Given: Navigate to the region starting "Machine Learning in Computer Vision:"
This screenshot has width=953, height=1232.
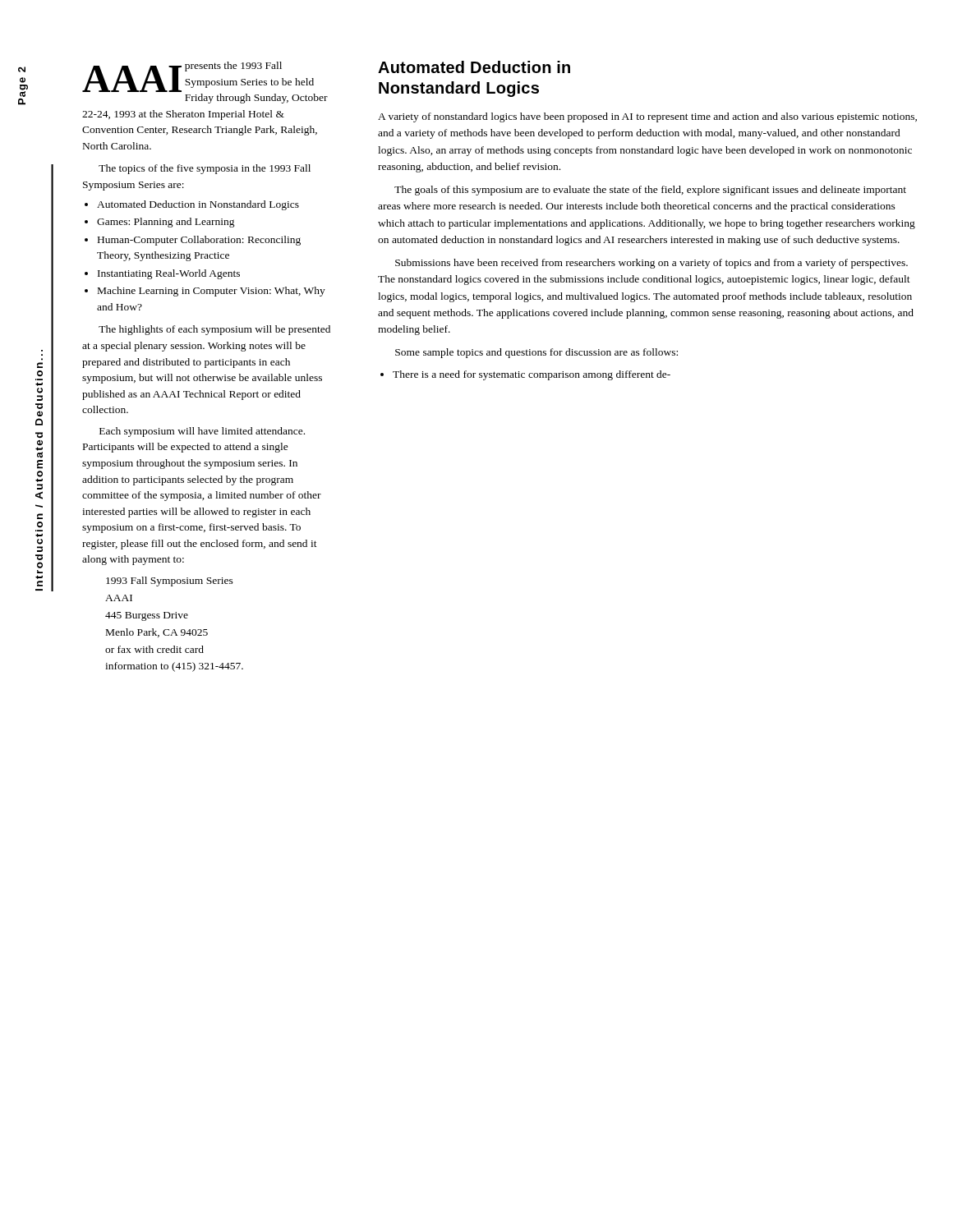Looking at the screenshot, I should pyautogui.click(x=211, y=299).
